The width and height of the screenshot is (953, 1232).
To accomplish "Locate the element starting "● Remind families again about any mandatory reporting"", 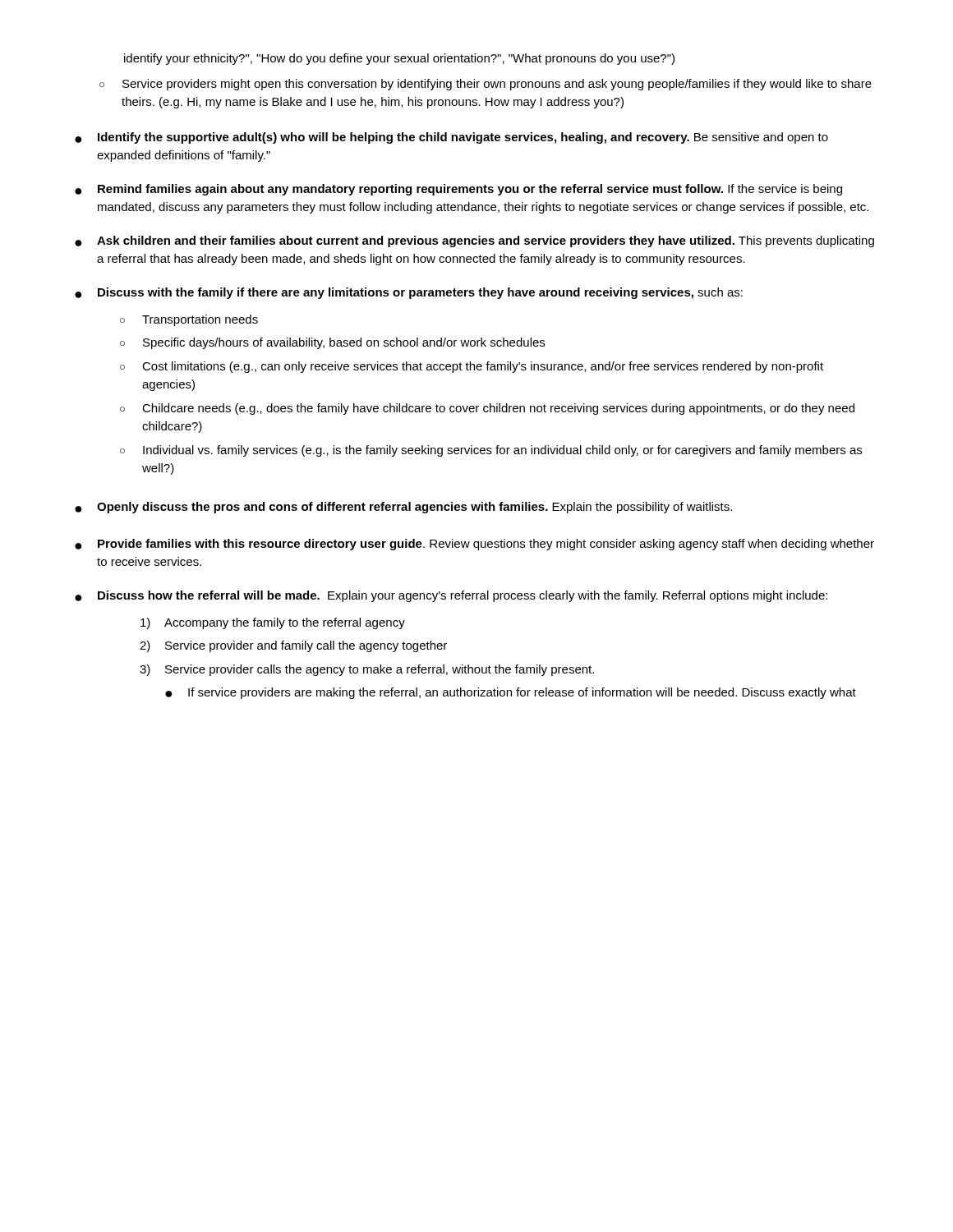I will [476, 198].
